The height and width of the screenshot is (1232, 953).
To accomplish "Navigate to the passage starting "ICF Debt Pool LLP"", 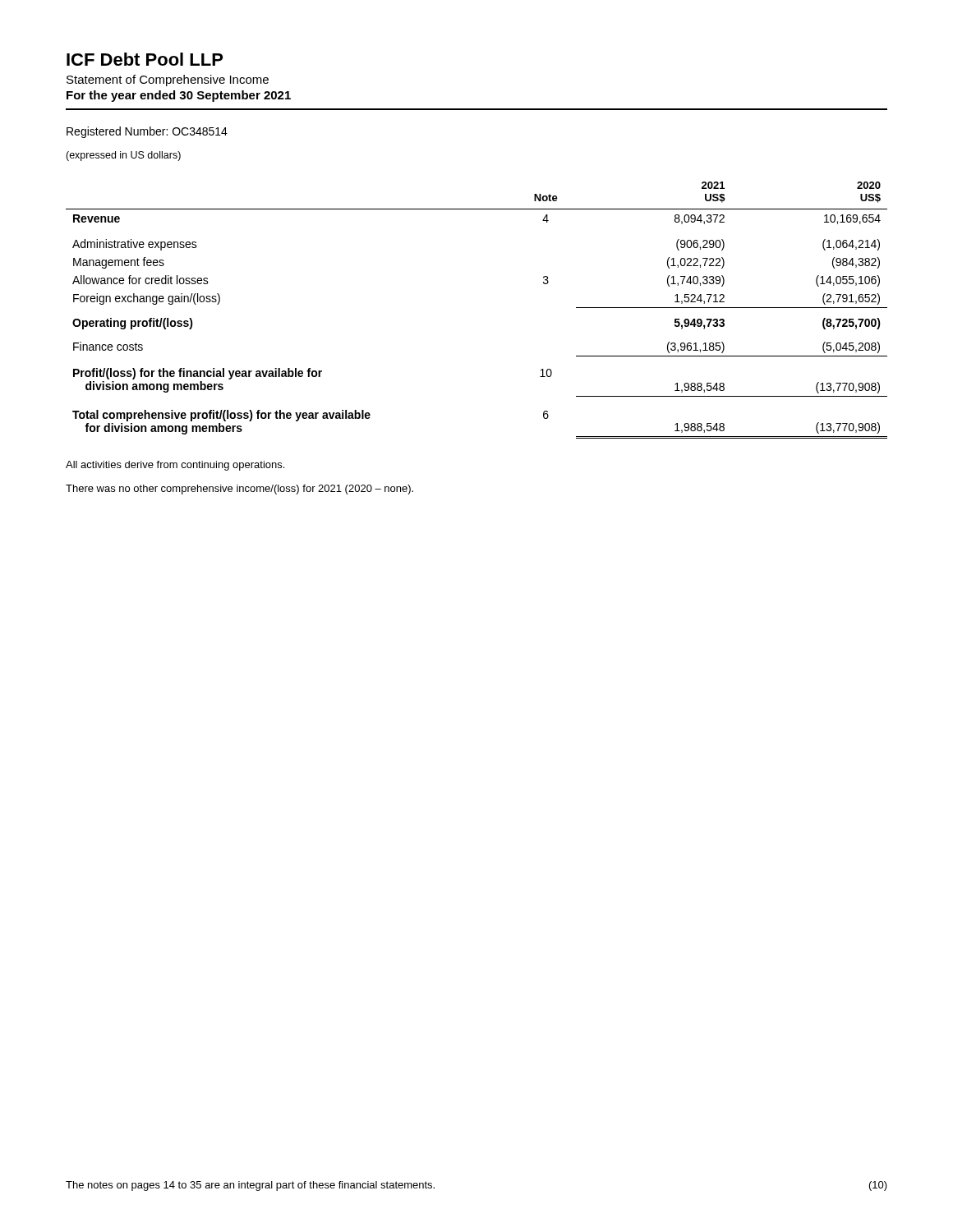I will (145, 59).
